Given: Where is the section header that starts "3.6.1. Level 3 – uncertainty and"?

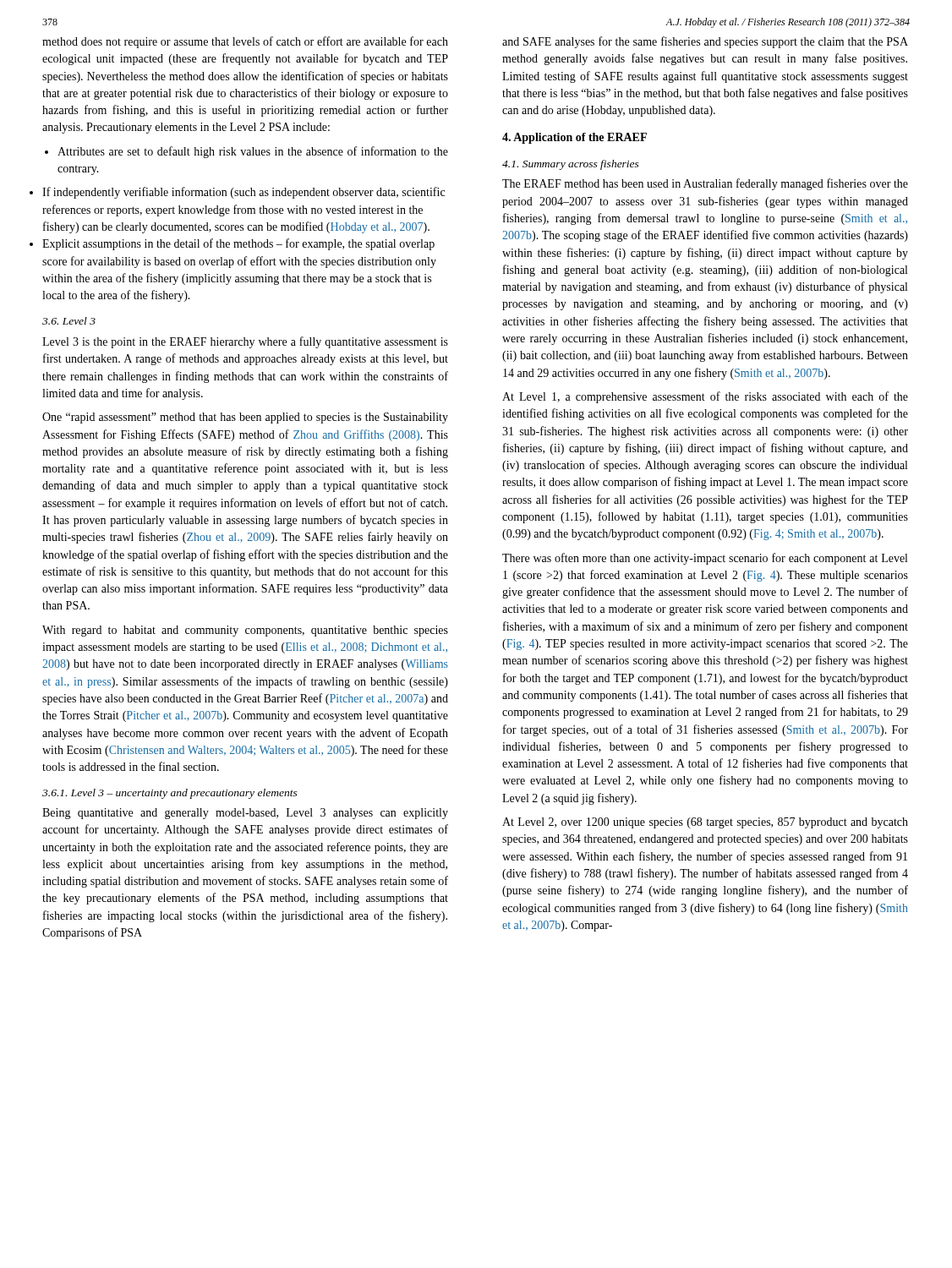Looking at the screenshot, I should point(245,793).
